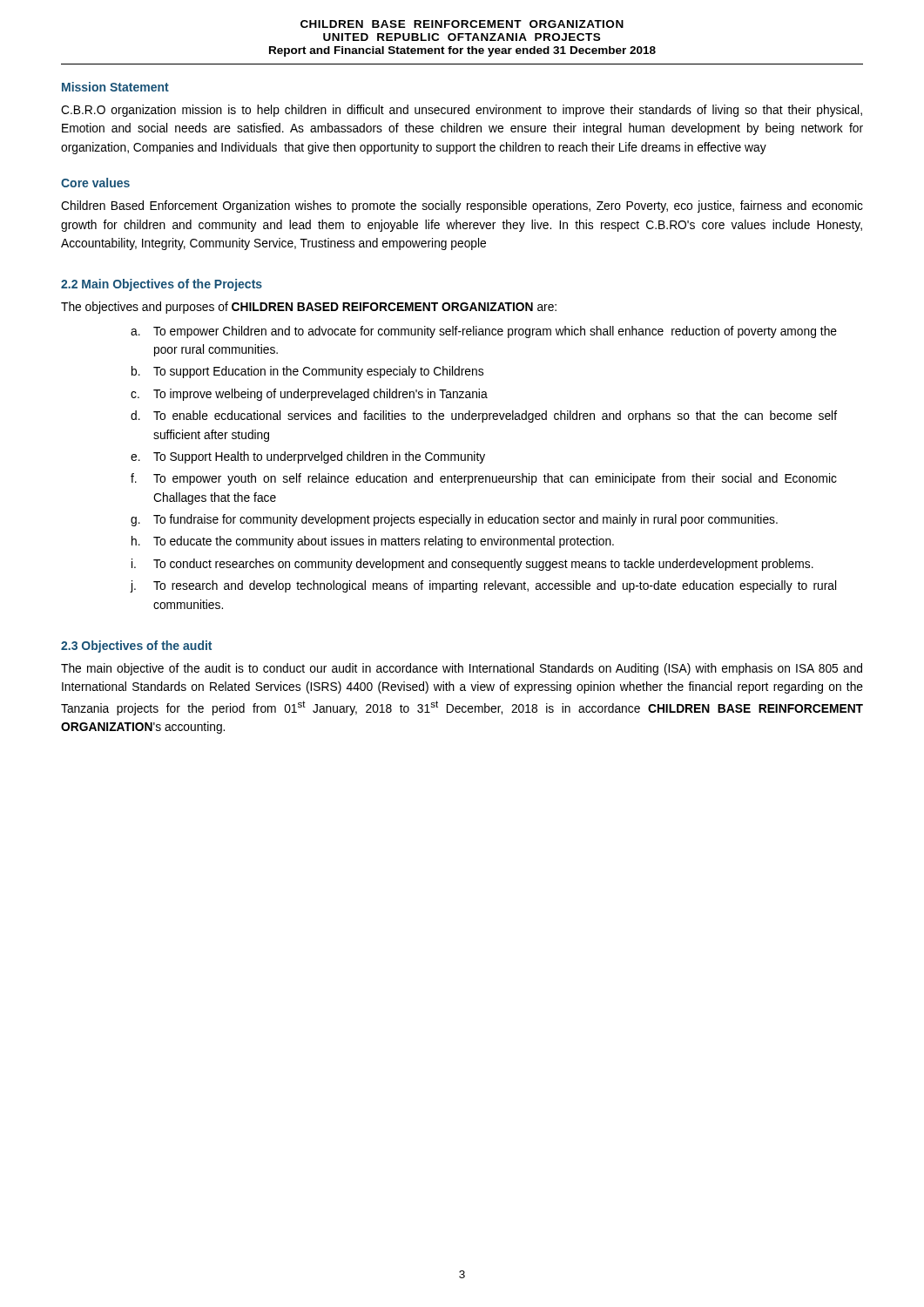Locate the text starting "c. To improve welbeing of underprevelaged children's in"
This screenshot has width=924, height=1307.
click(484, 394)
